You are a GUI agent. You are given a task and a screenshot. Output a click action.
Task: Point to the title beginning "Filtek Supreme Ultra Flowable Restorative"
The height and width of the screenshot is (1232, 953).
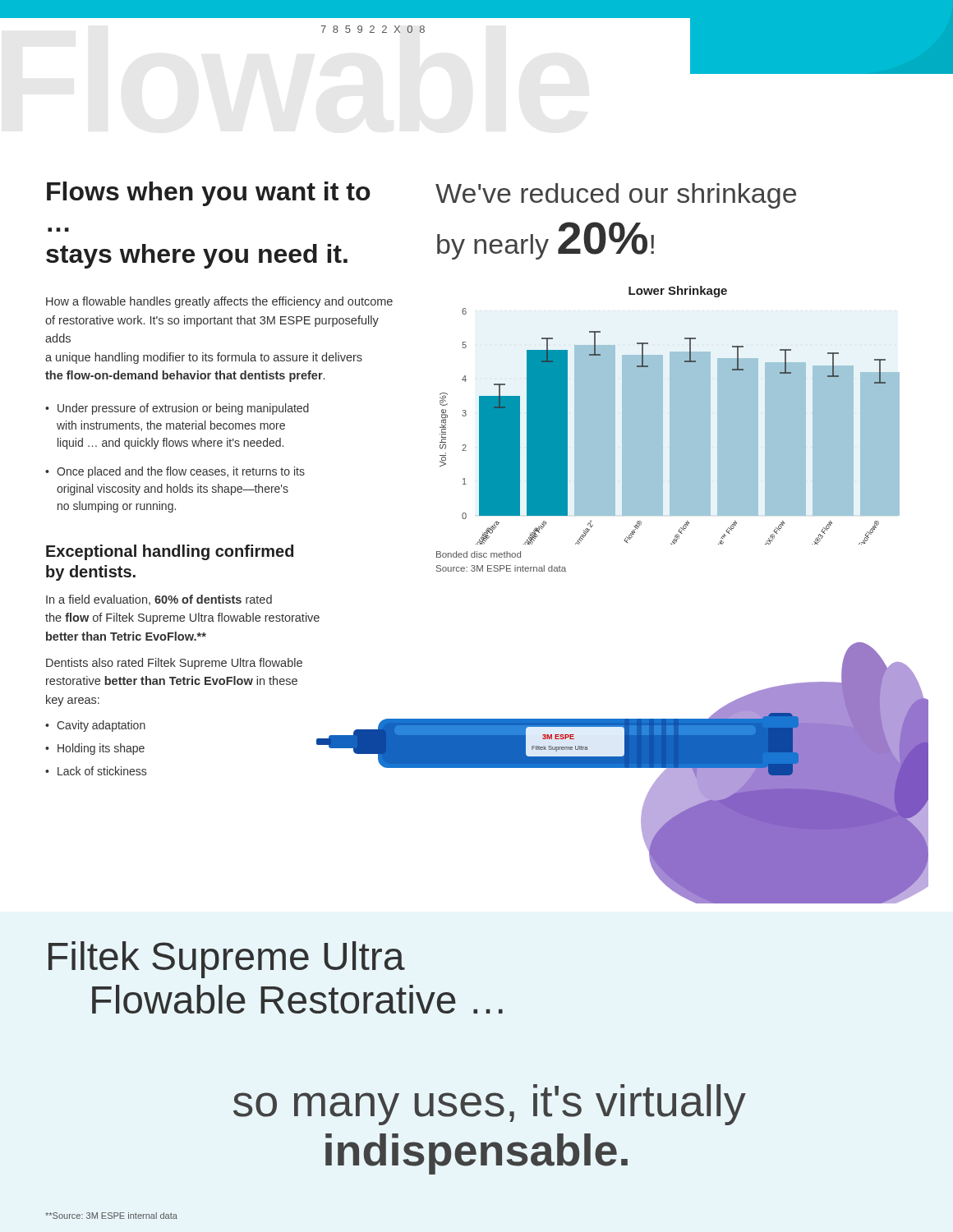(x=276, y=978)
